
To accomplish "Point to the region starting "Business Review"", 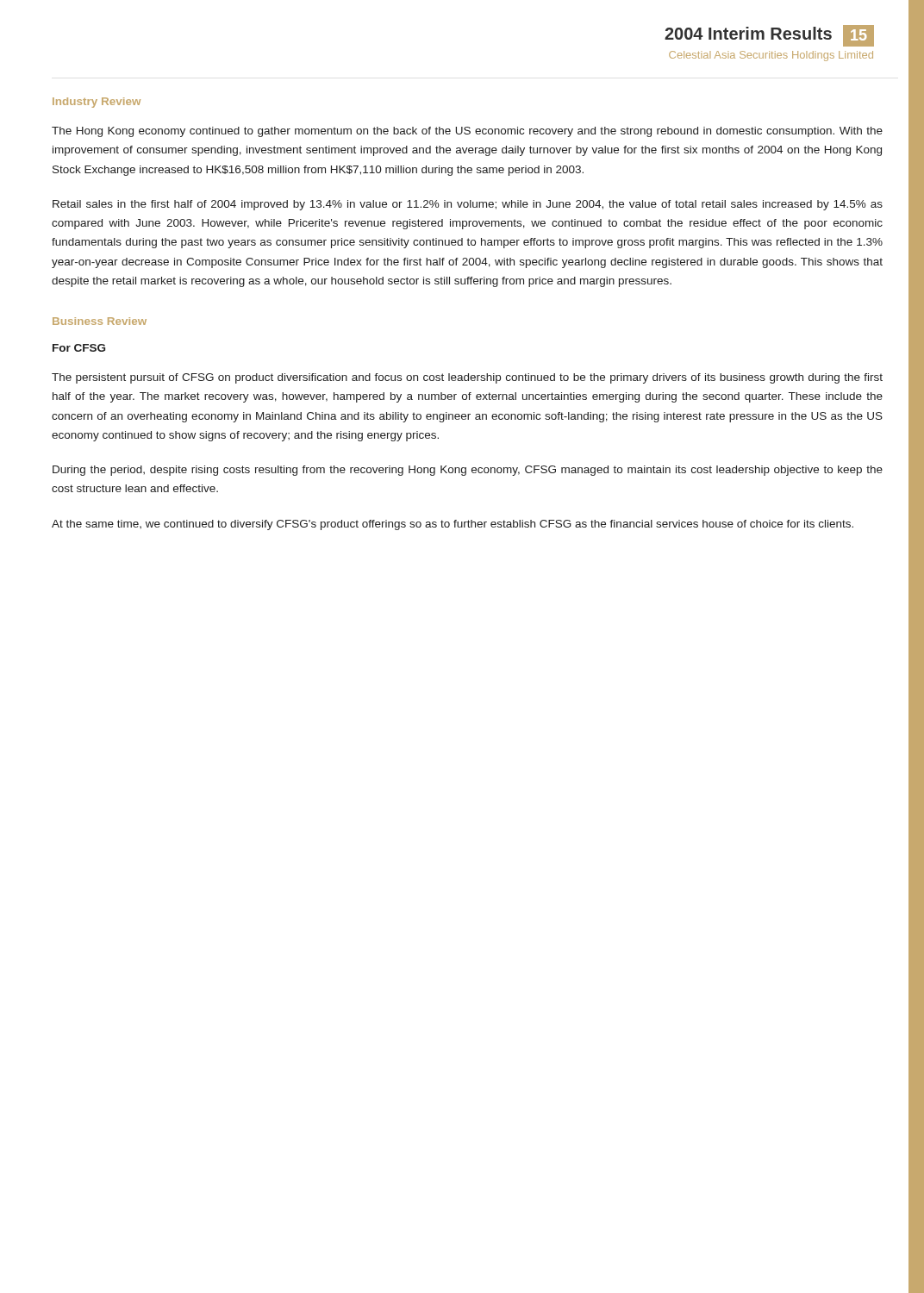I will click(x=99, y=321).
